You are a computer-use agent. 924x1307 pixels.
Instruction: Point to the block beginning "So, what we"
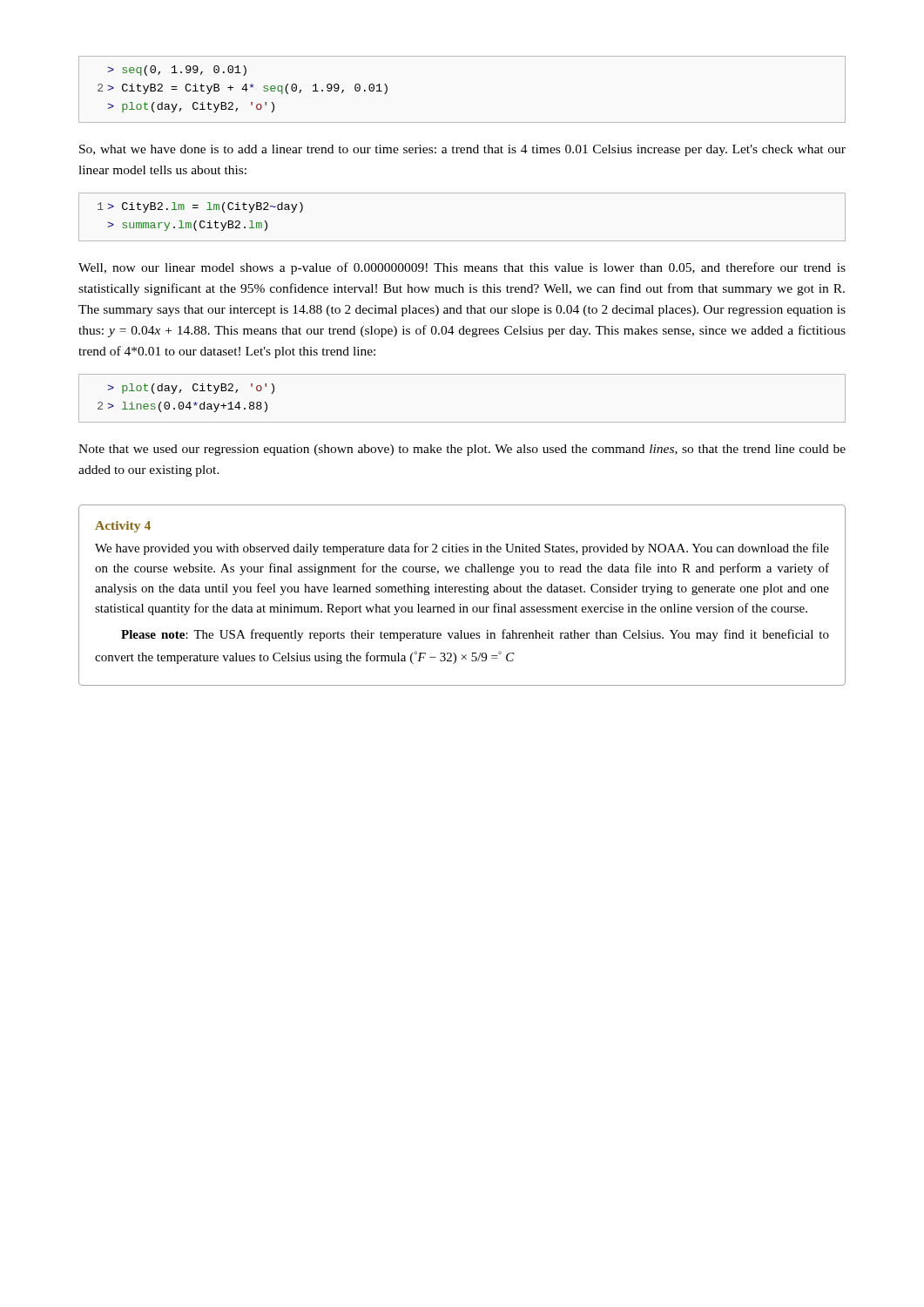[462, 159]
